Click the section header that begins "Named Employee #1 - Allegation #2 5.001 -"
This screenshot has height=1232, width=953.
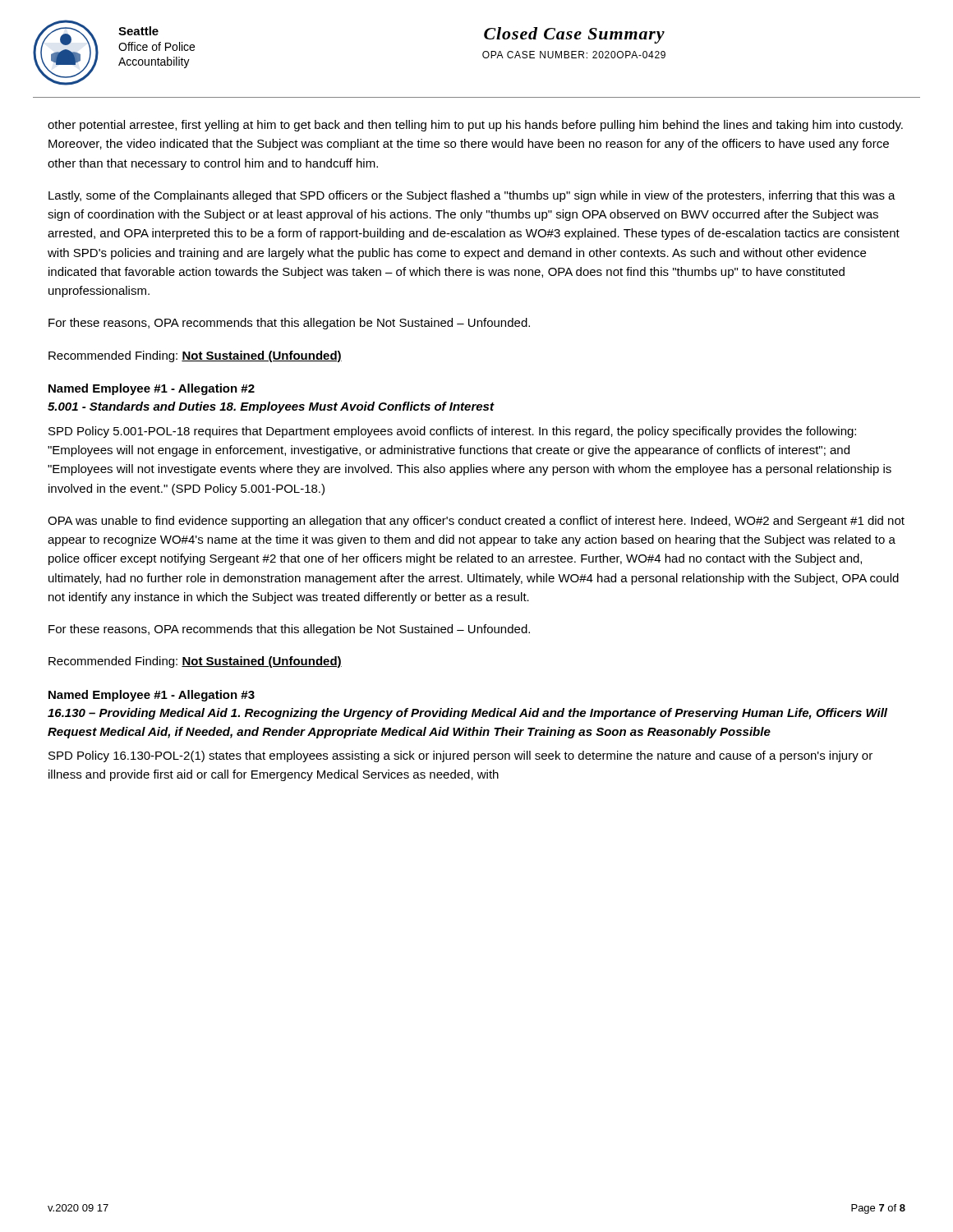[x=476, y=398]
